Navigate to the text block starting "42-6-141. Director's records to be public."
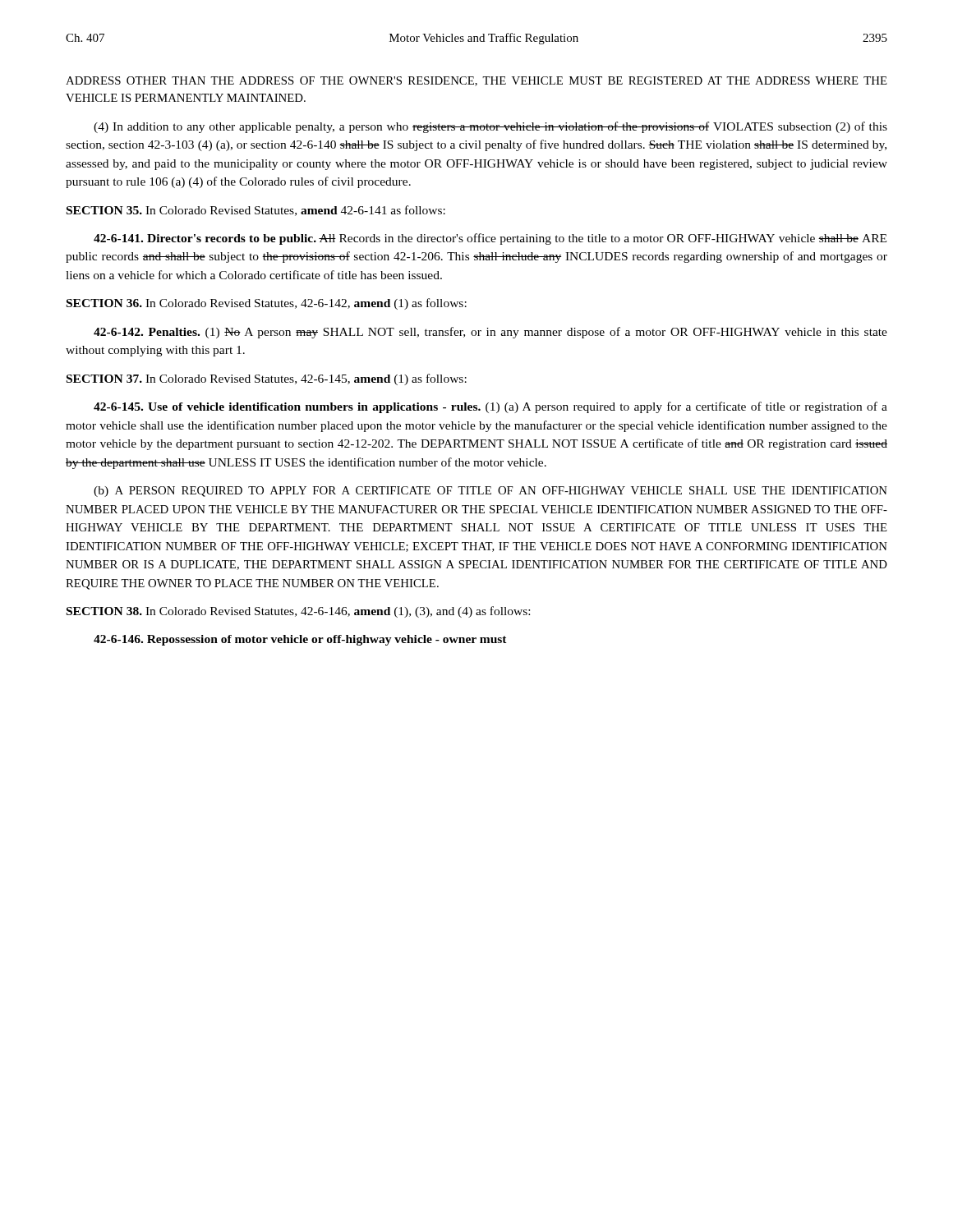Screen dimensions: 1232x953 [x=476, y=257]
